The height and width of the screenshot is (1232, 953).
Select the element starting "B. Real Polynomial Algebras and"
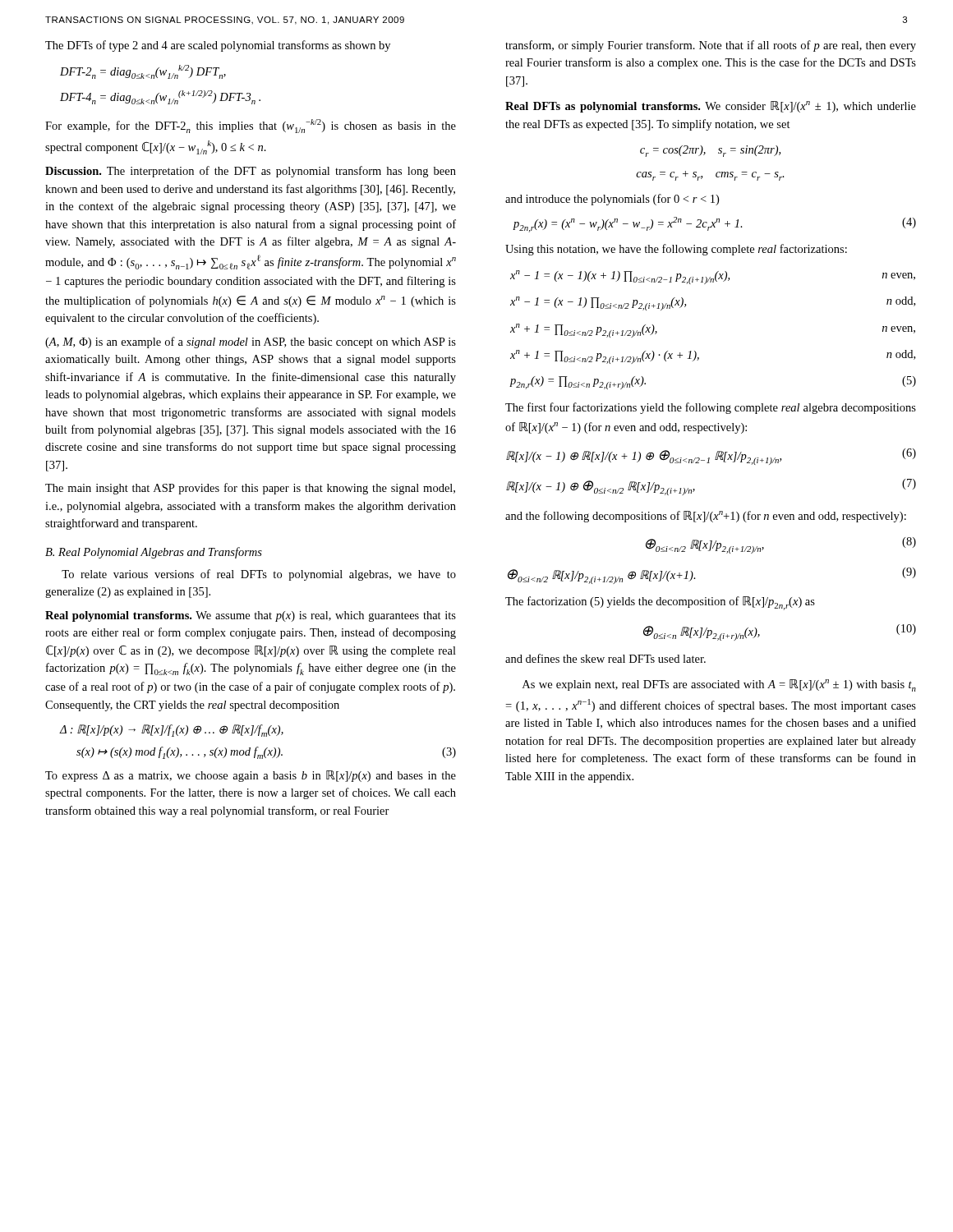pos(154,552)
